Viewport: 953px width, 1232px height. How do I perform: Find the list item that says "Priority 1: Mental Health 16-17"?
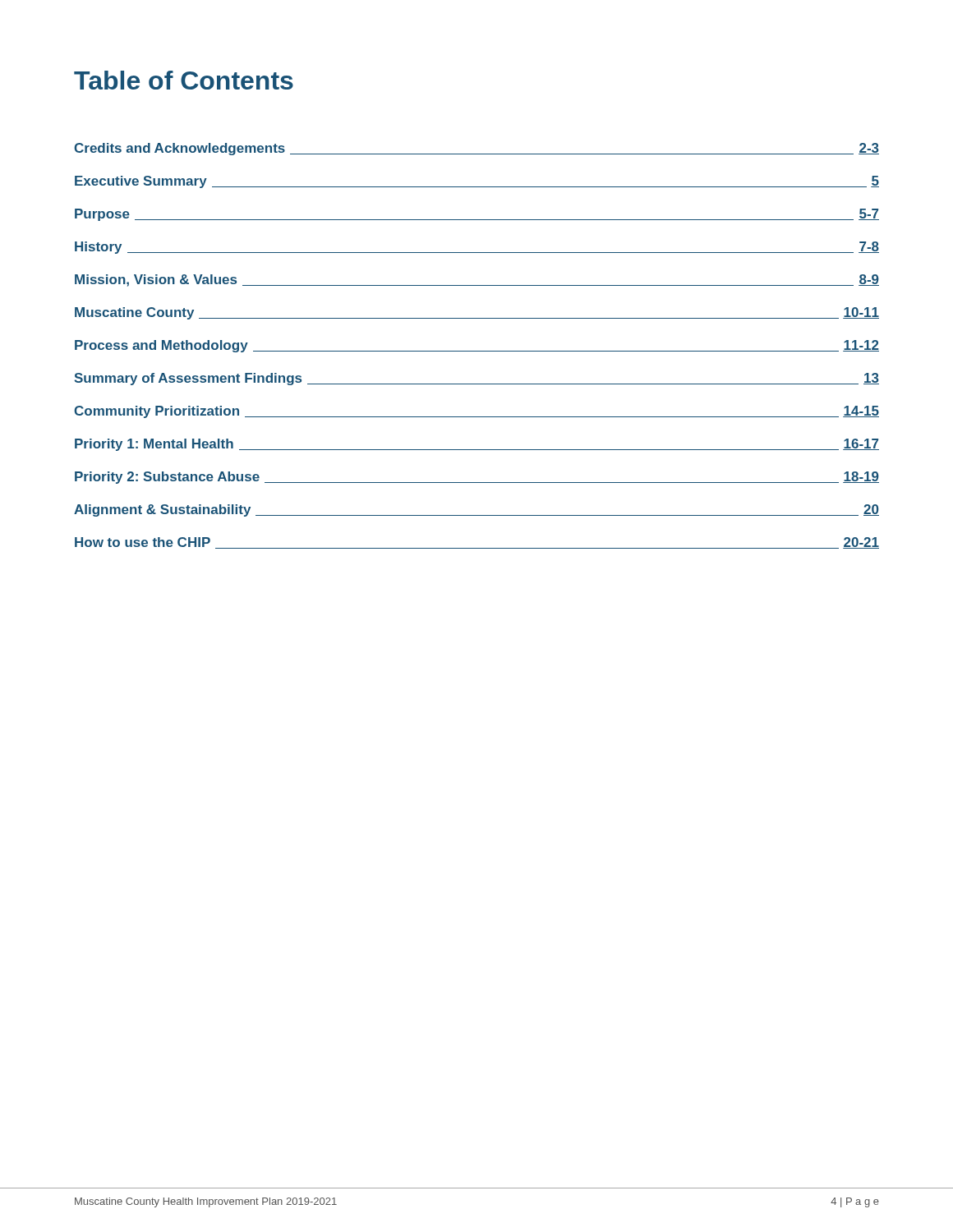click(476, 444)
